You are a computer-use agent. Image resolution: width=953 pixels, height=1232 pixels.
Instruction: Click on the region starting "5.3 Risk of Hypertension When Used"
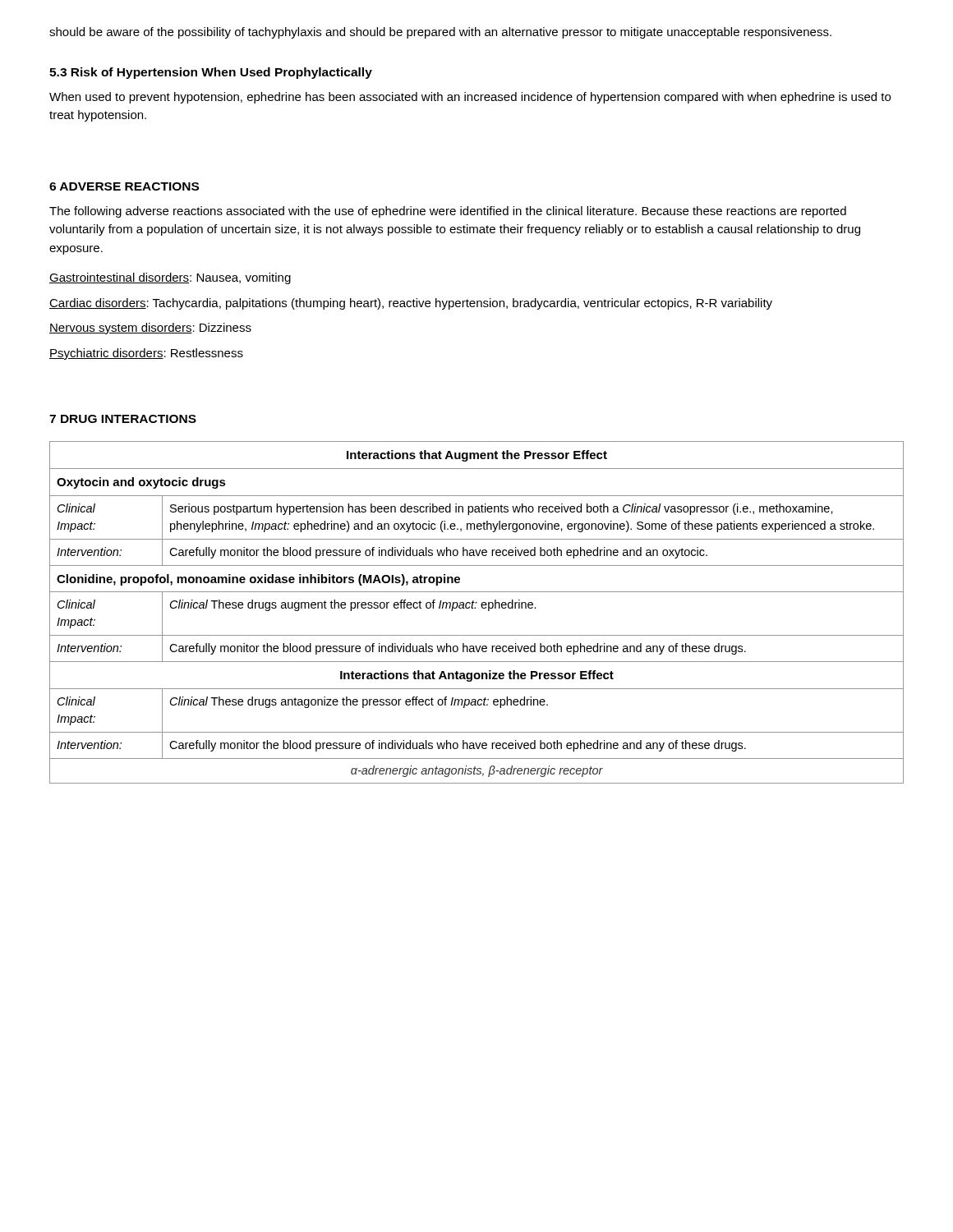[211, 71]
